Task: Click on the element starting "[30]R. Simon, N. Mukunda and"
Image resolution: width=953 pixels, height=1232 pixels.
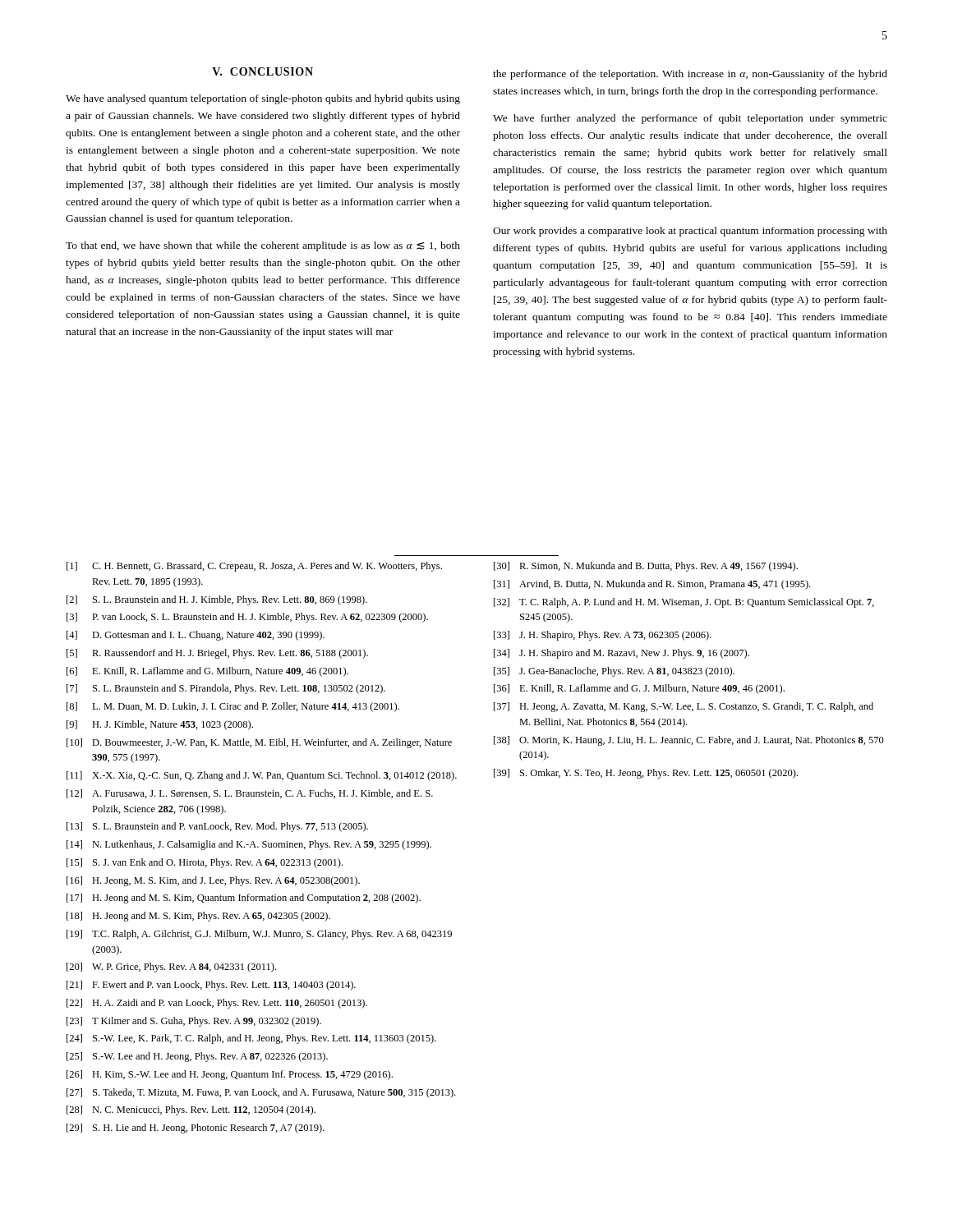Action: click(x=646, y=566)
